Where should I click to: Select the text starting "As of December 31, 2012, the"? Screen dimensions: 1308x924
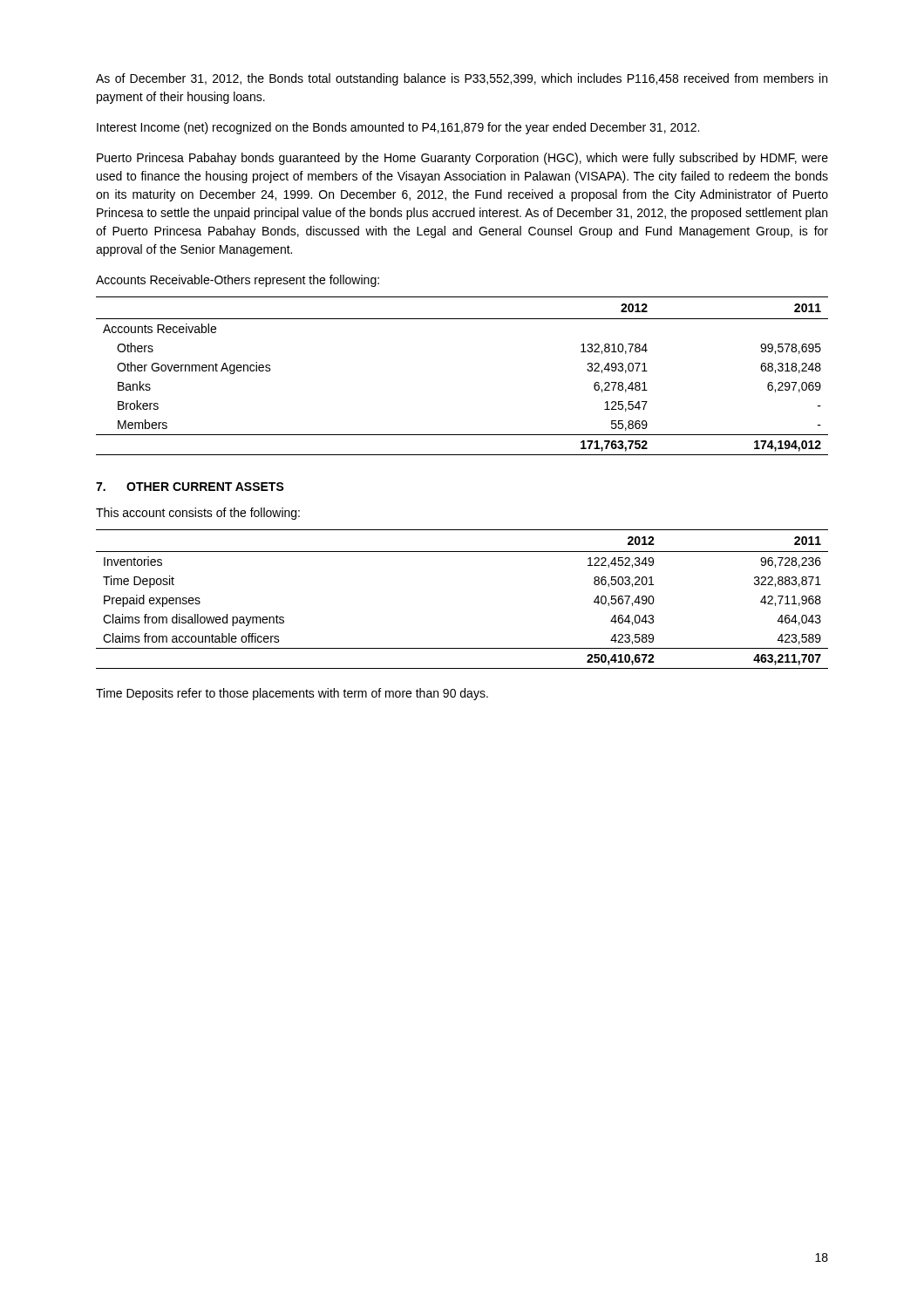(x=462, y=88)
